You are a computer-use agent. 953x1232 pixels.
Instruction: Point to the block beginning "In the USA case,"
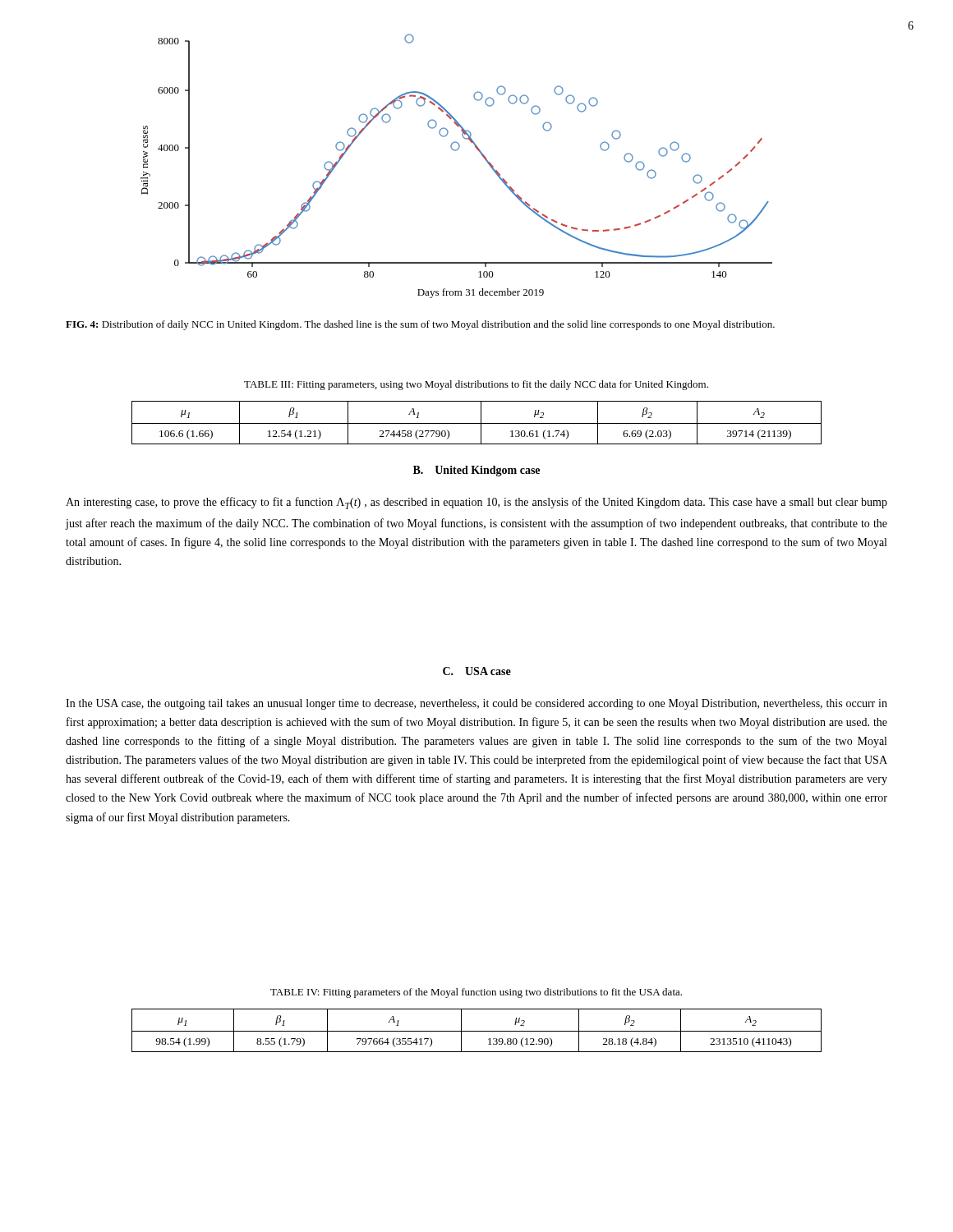[x=476, y=760]
